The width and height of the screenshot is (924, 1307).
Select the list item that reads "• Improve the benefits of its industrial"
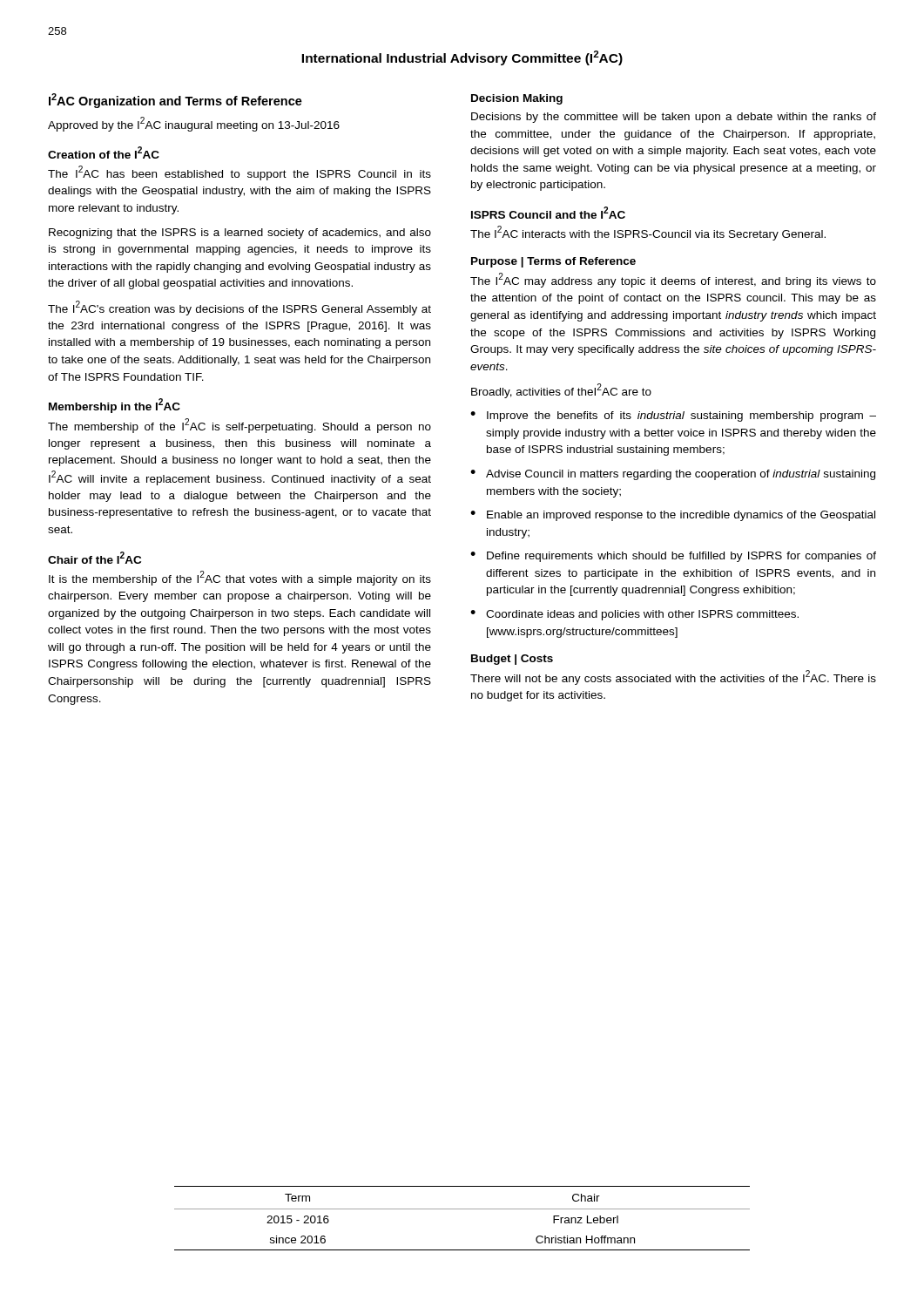(x=673, y=433)
